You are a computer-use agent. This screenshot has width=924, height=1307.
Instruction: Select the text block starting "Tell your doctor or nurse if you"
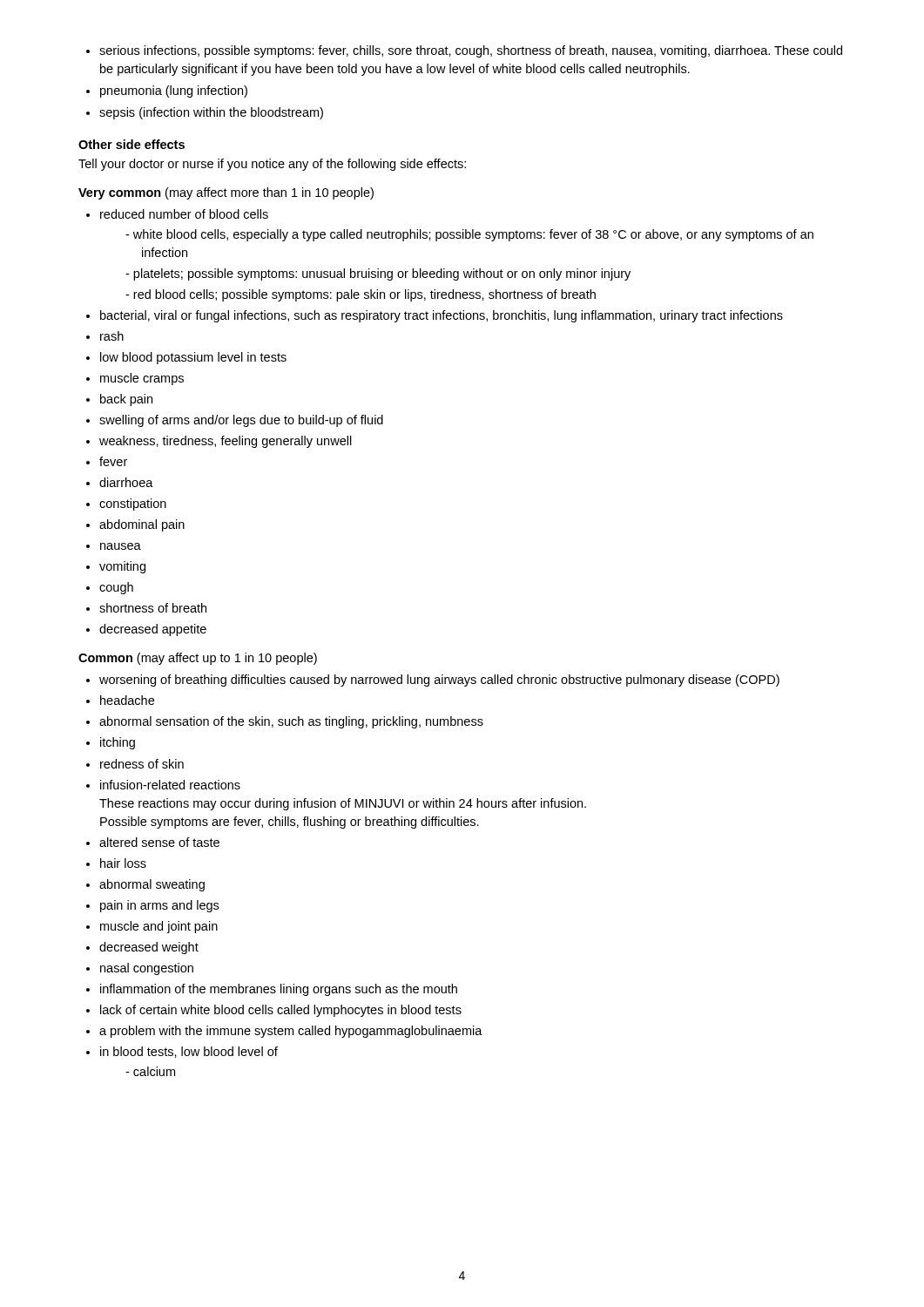click(x=273, y=164)
